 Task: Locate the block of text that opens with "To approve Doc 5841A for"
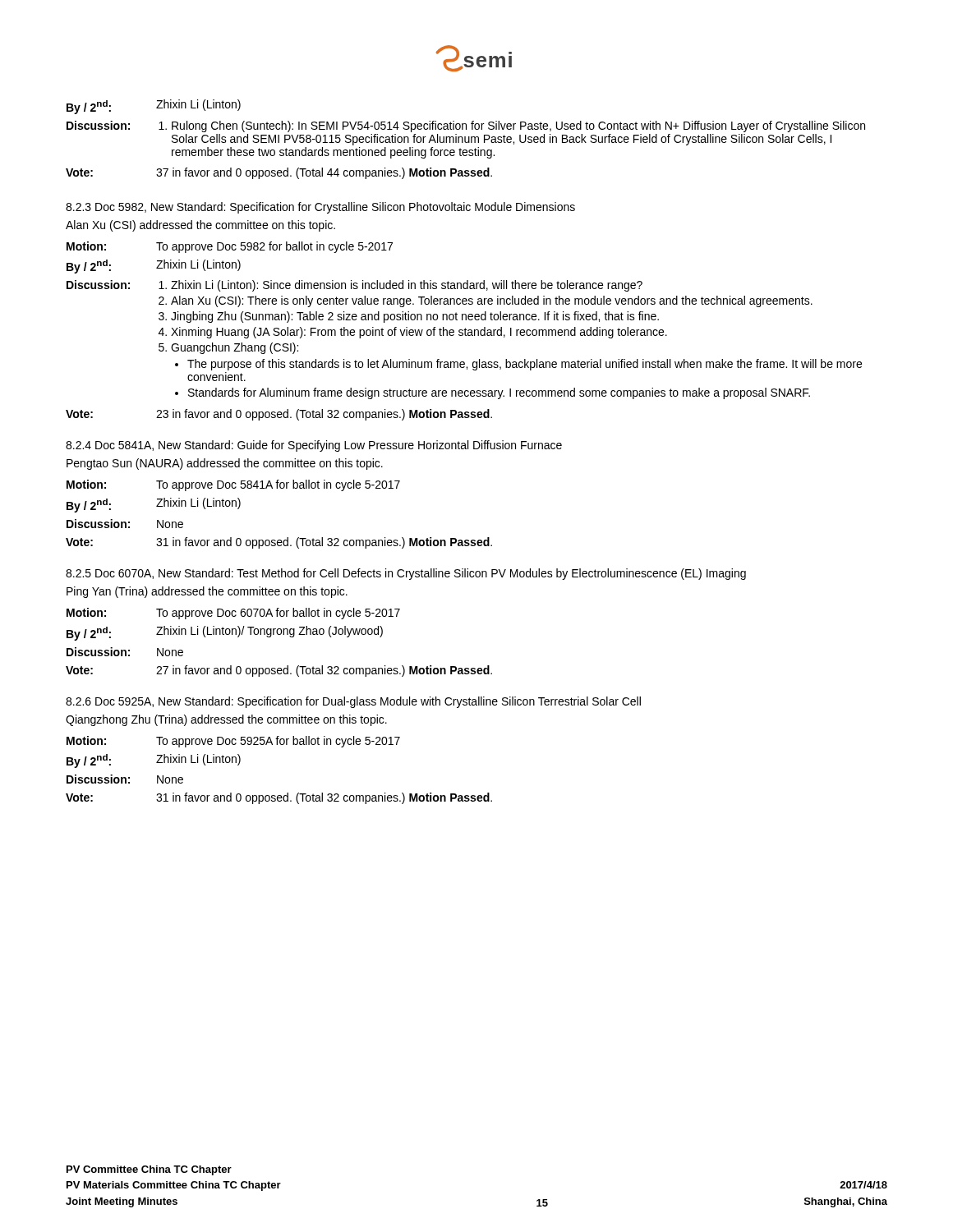(x=278, y=485)
